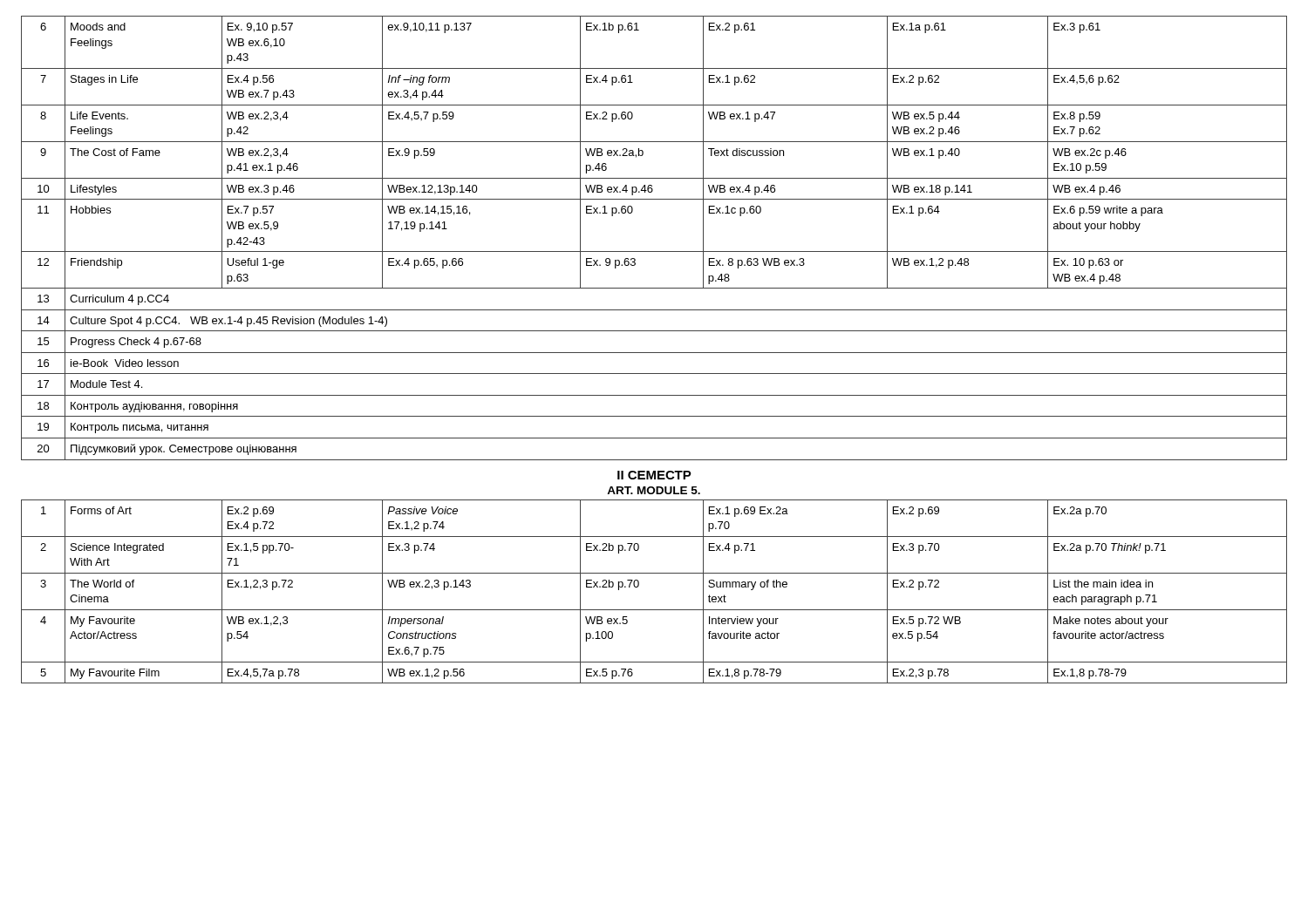Image resolution: width=1308 pixels, height=924 pixels.
Task: Locate the table with the text "Ex.1 p.69 Ex.2a p.70"
Action: pyautogui.click(x=654, y=591)
